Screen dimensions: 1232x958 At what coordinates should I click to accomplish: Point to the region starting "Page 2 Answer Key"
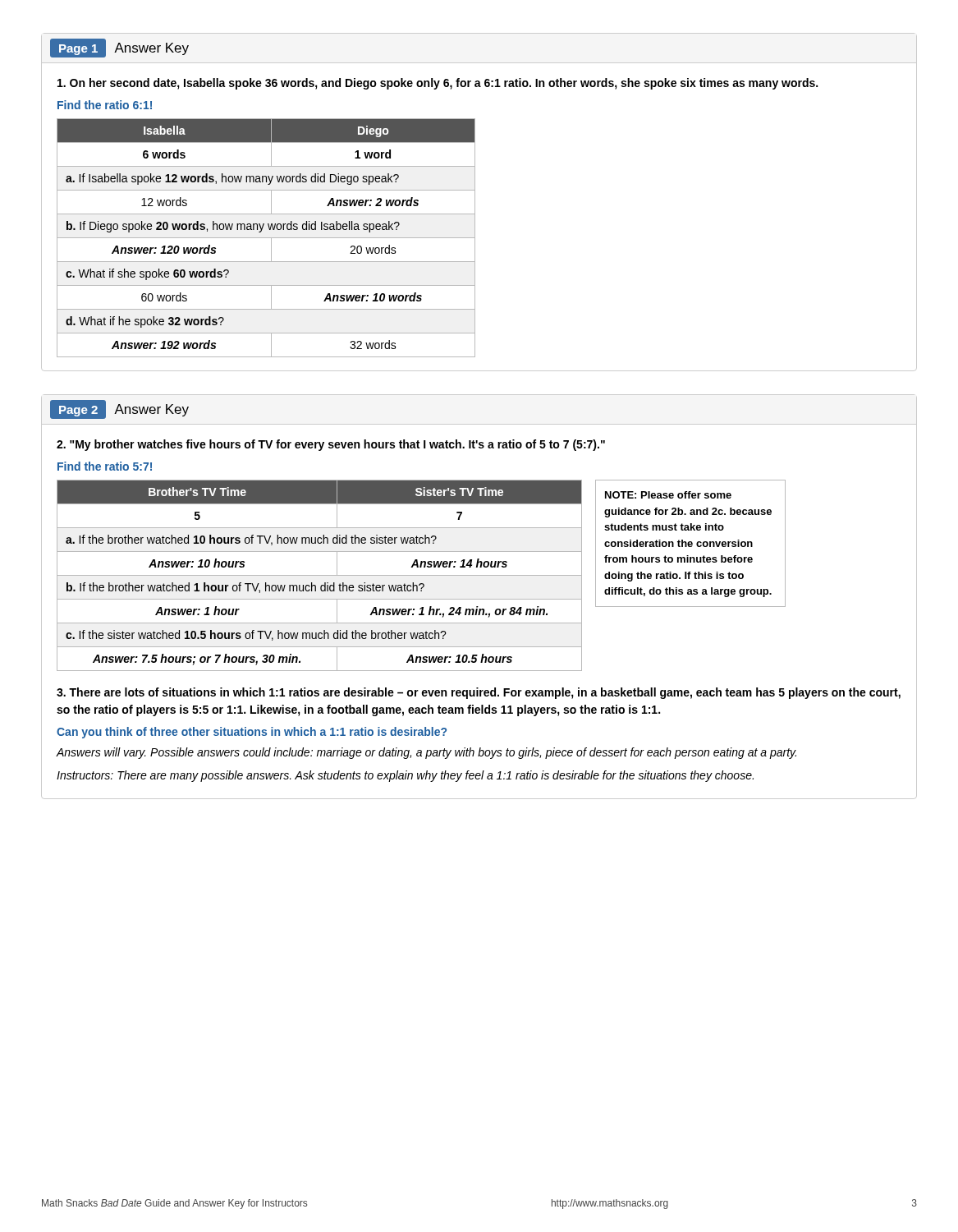[x=120, y=409]
